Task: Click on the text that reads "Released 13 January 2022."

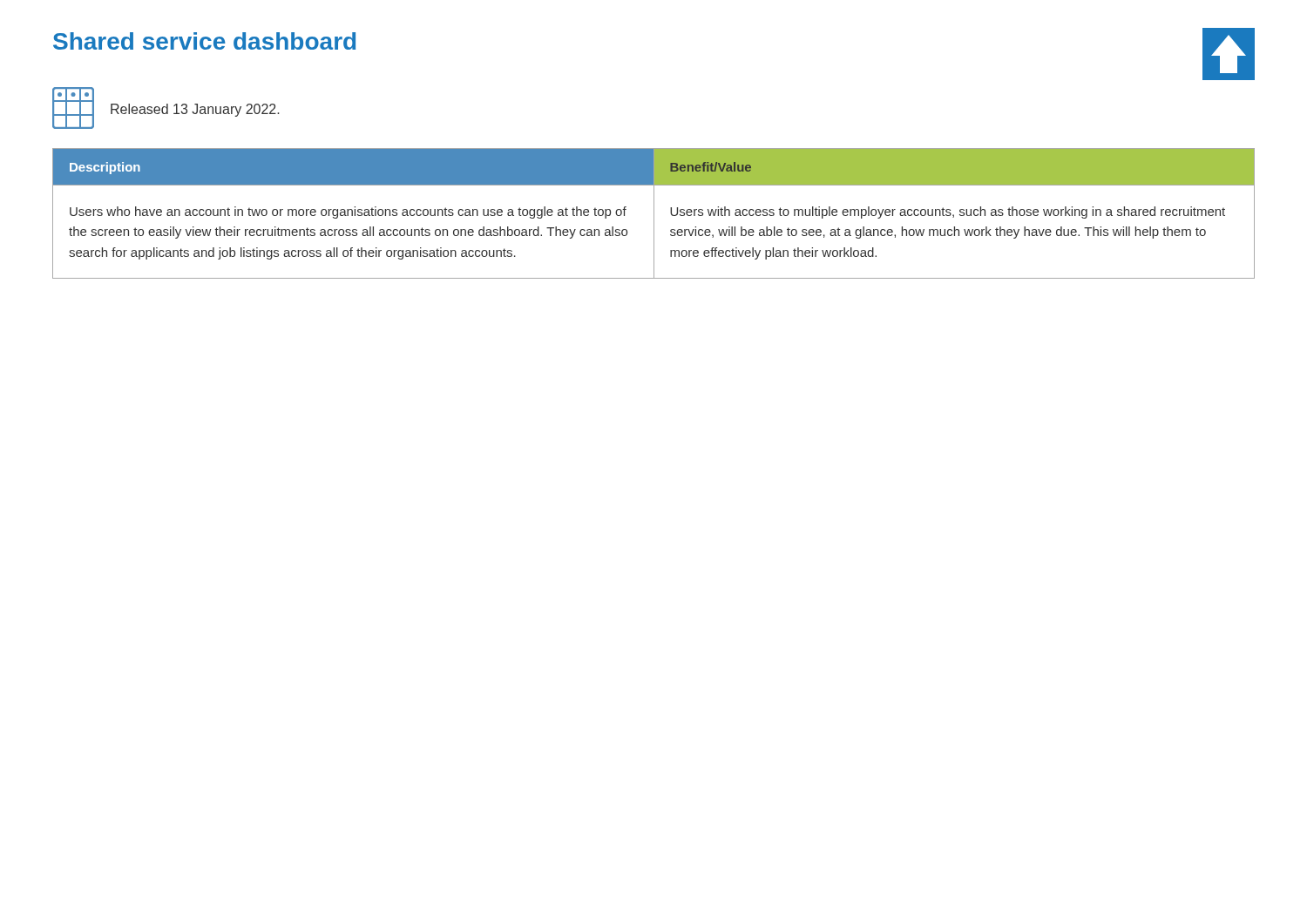Action: click(x=195, y=109)
